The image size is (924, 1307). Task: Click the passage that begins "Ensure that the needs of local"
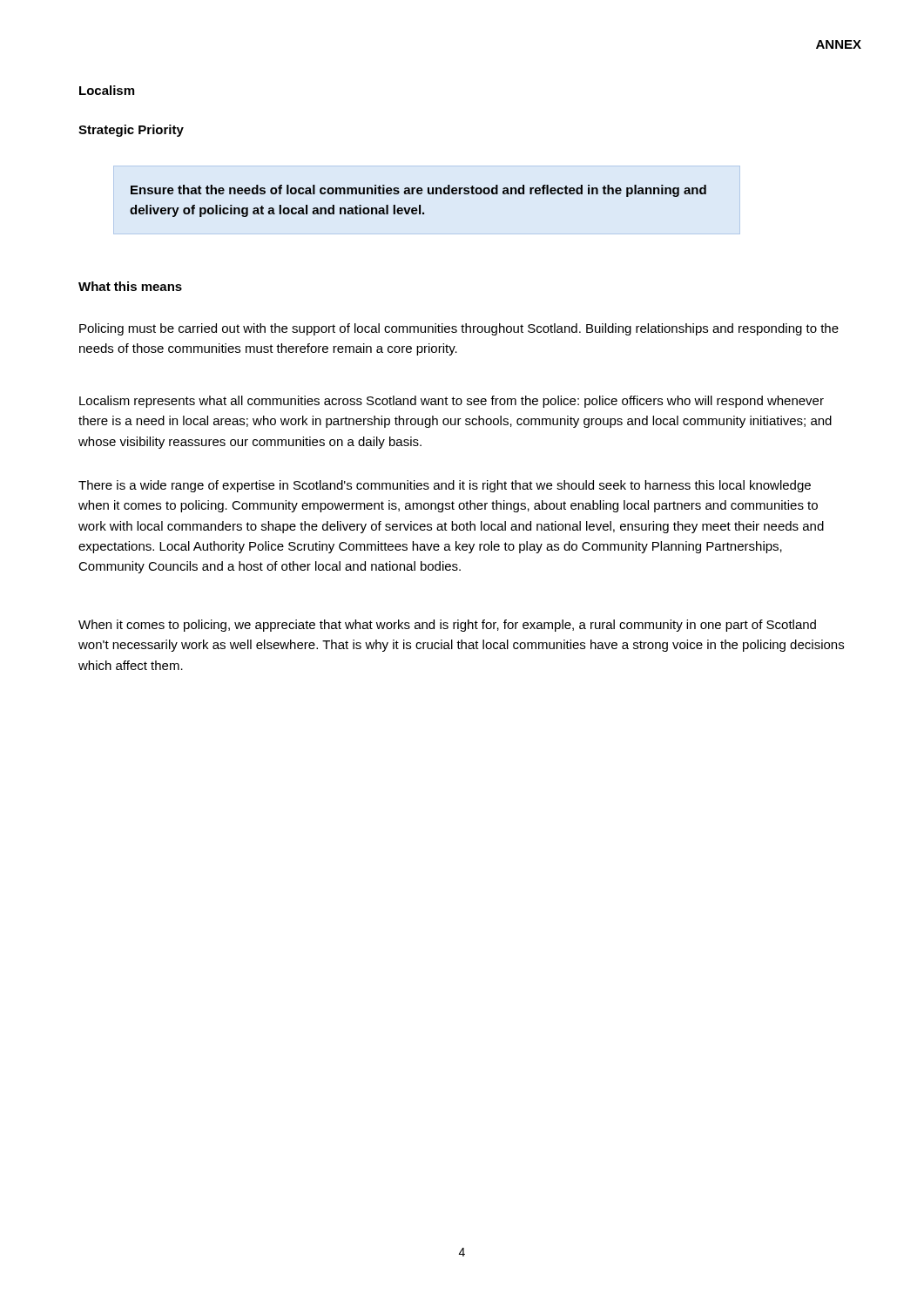pyautogui.click(x=427, y=200)
